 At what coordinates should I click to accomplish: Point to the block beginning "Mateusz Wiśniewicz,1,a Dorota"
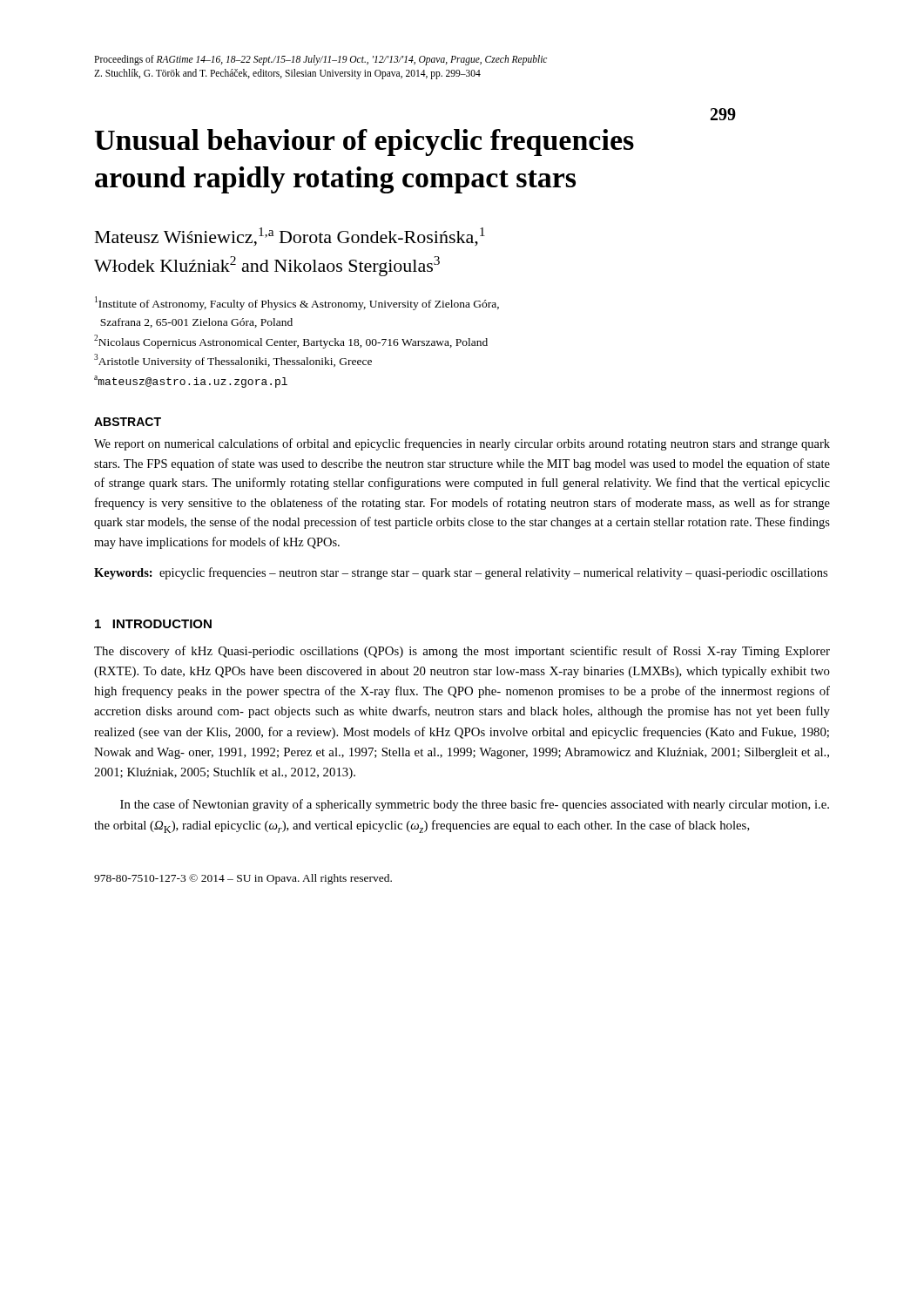290,250
